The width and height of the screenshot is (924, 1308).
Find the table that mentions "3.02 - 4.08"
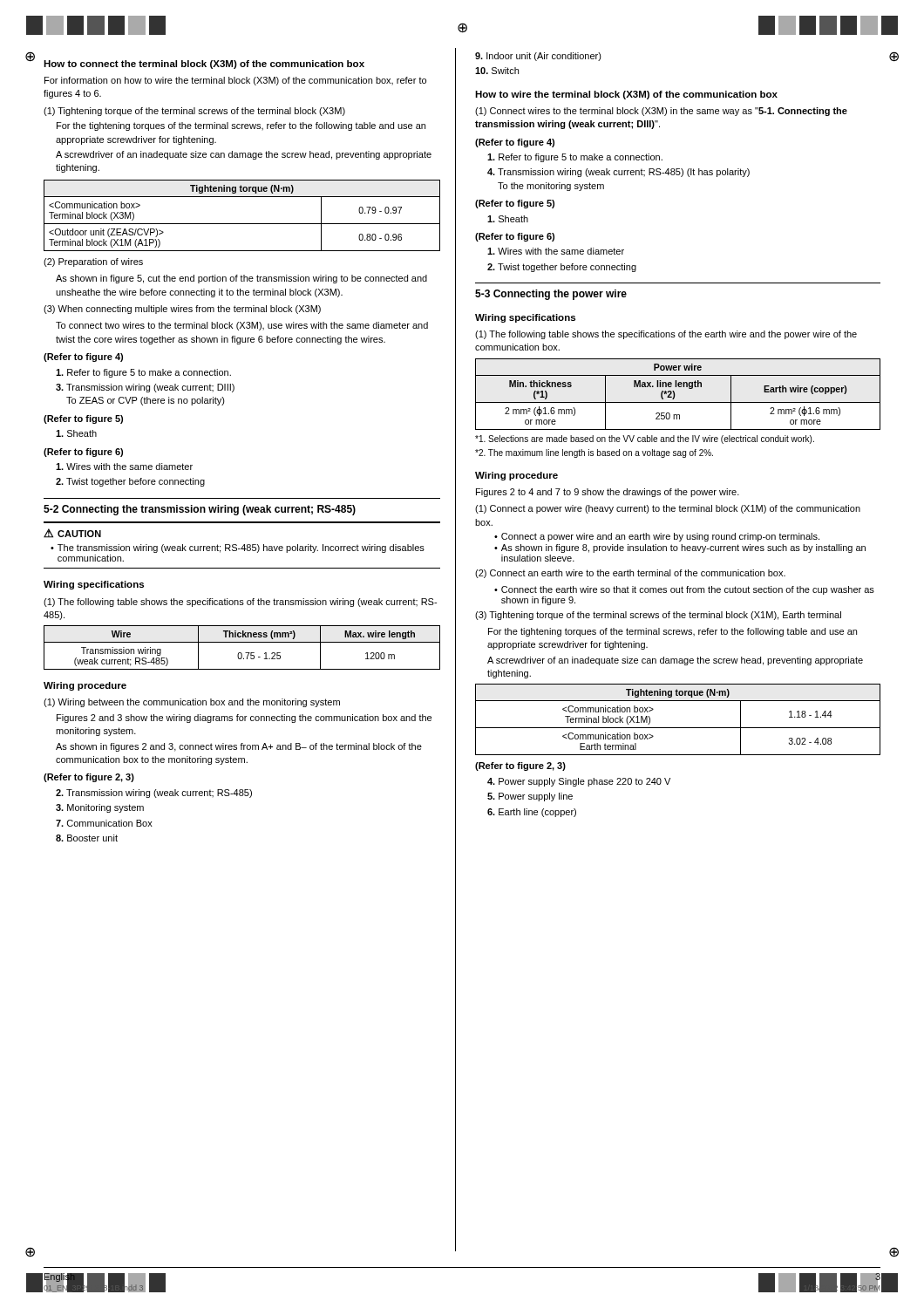(678, 720)
